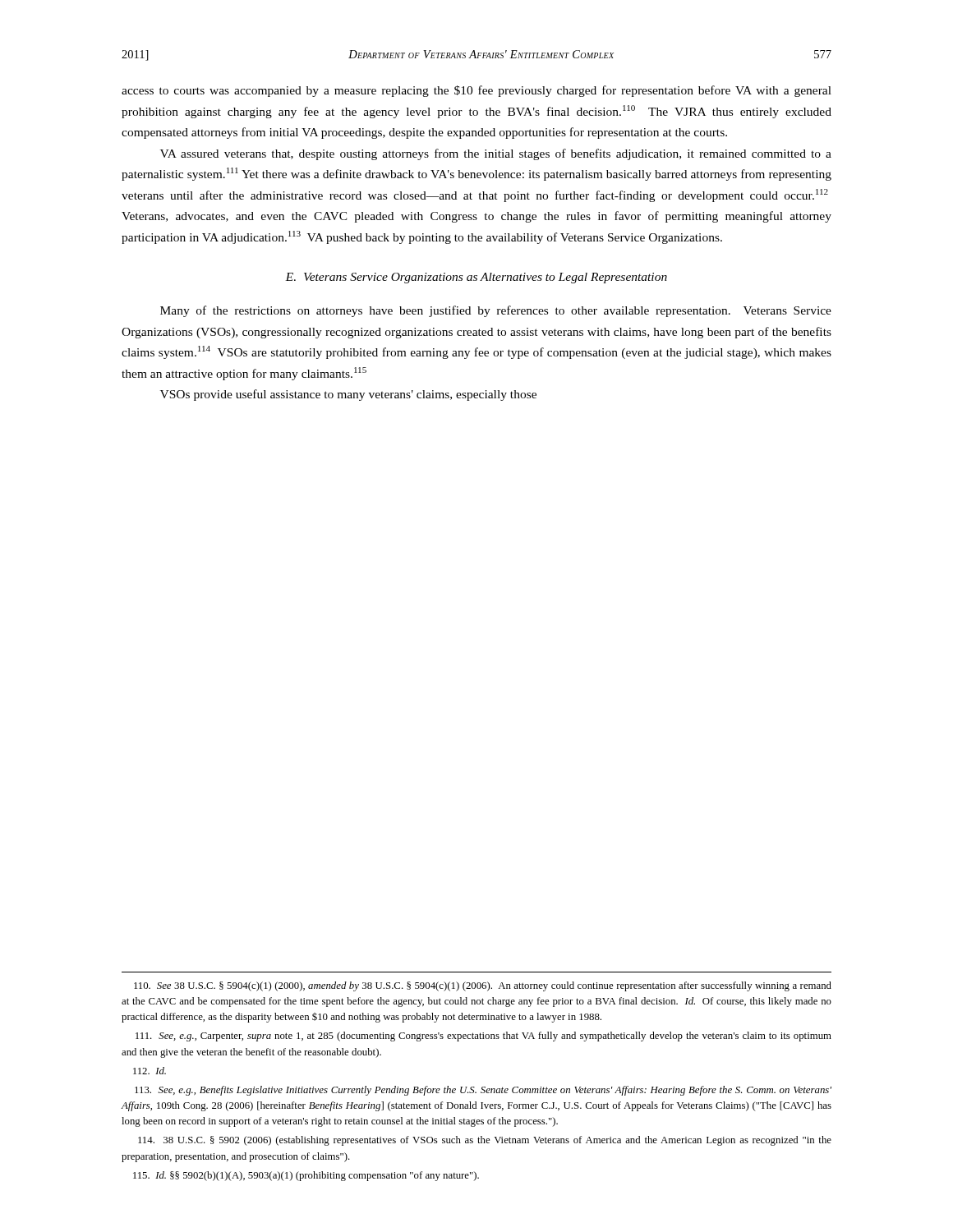Viewport: 953px width, 1232px height.
Task: Find the text starting "38 U.S.C. § 5902 (2006)"
Action: pos(476,1149)
